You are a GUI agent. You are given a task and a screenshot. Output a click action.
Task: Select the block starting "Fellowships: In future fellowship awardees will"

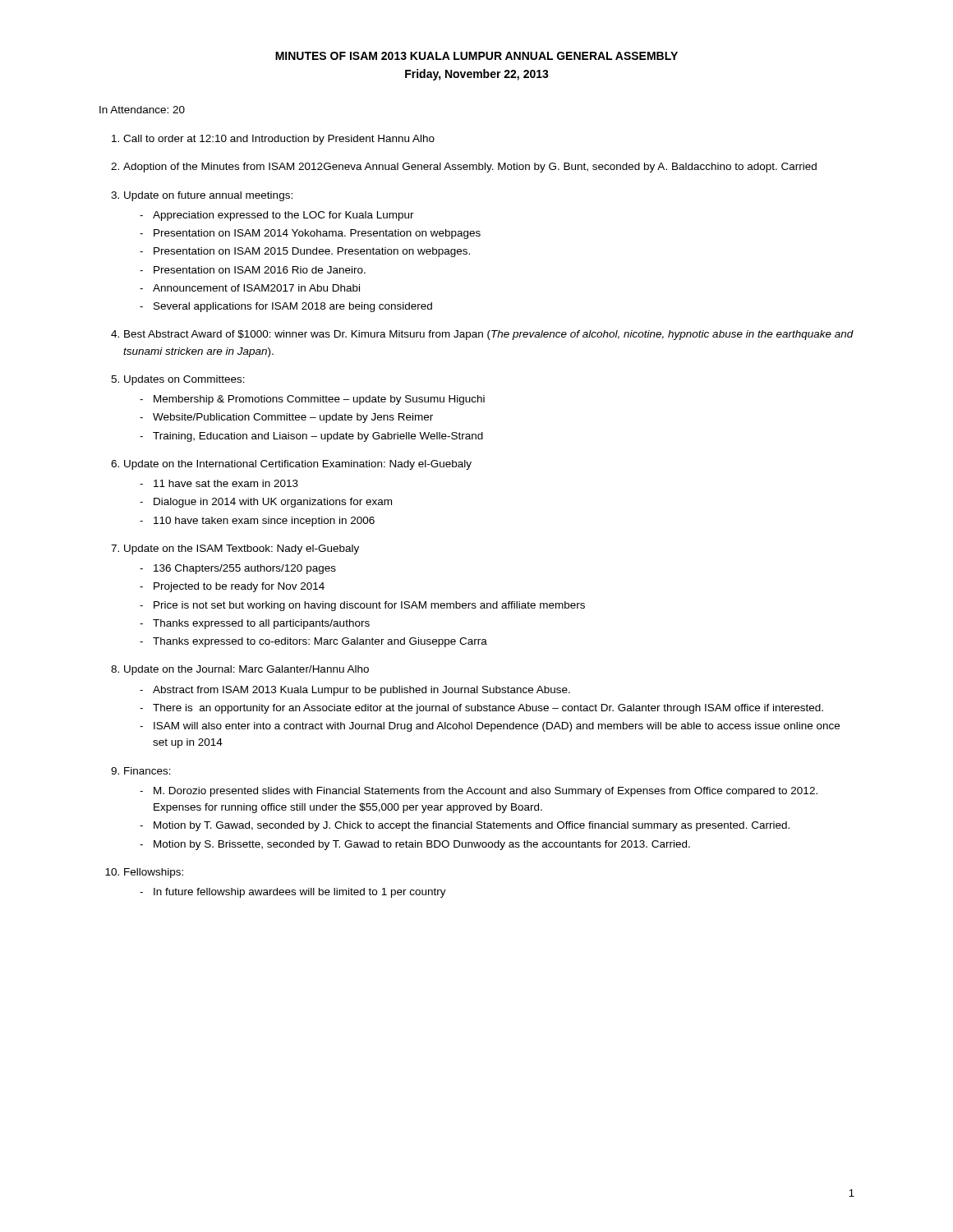[154, 873]
